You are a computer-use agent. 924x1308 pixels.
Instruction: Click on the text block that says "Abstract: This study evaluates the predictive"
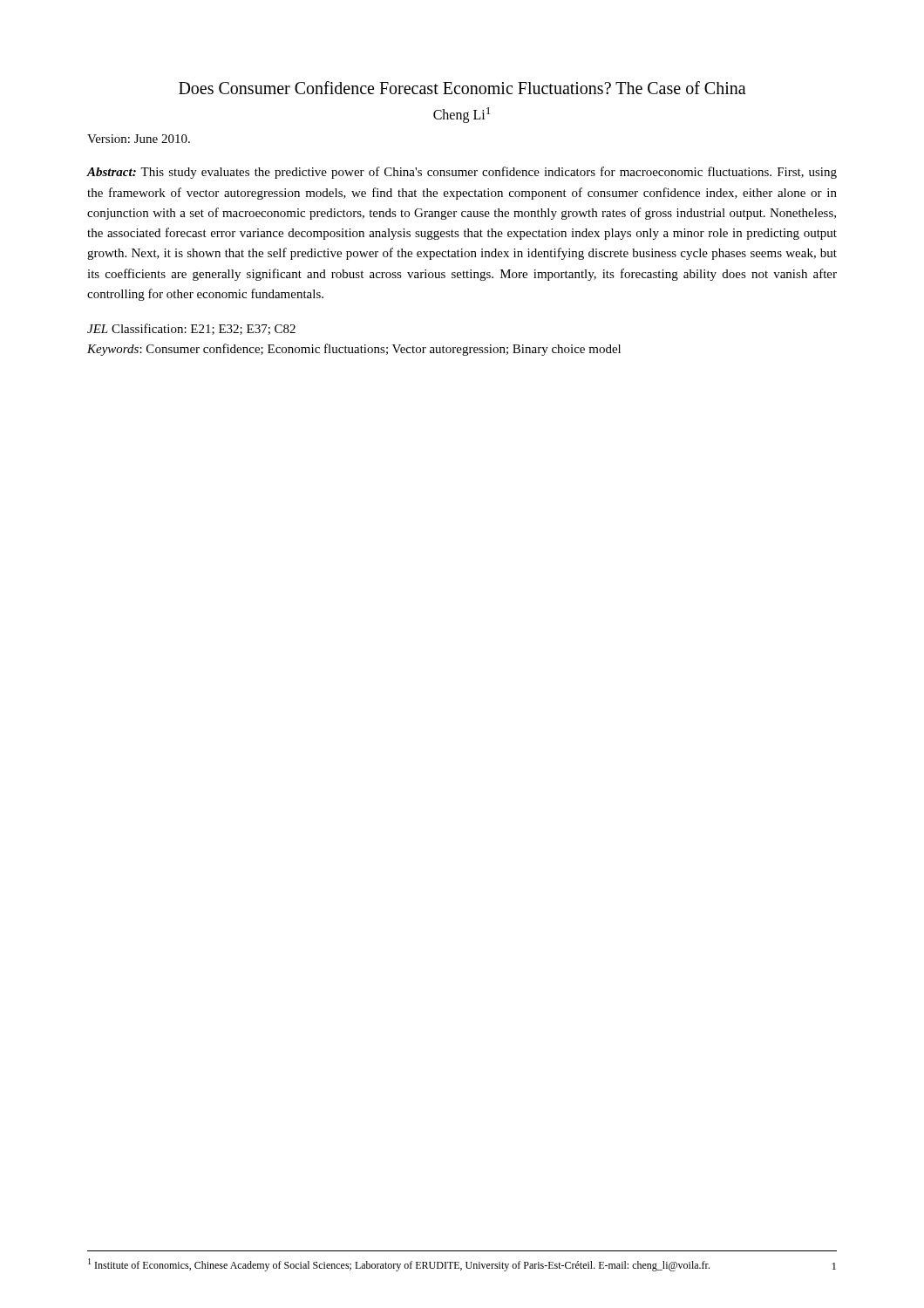(462, 233)
